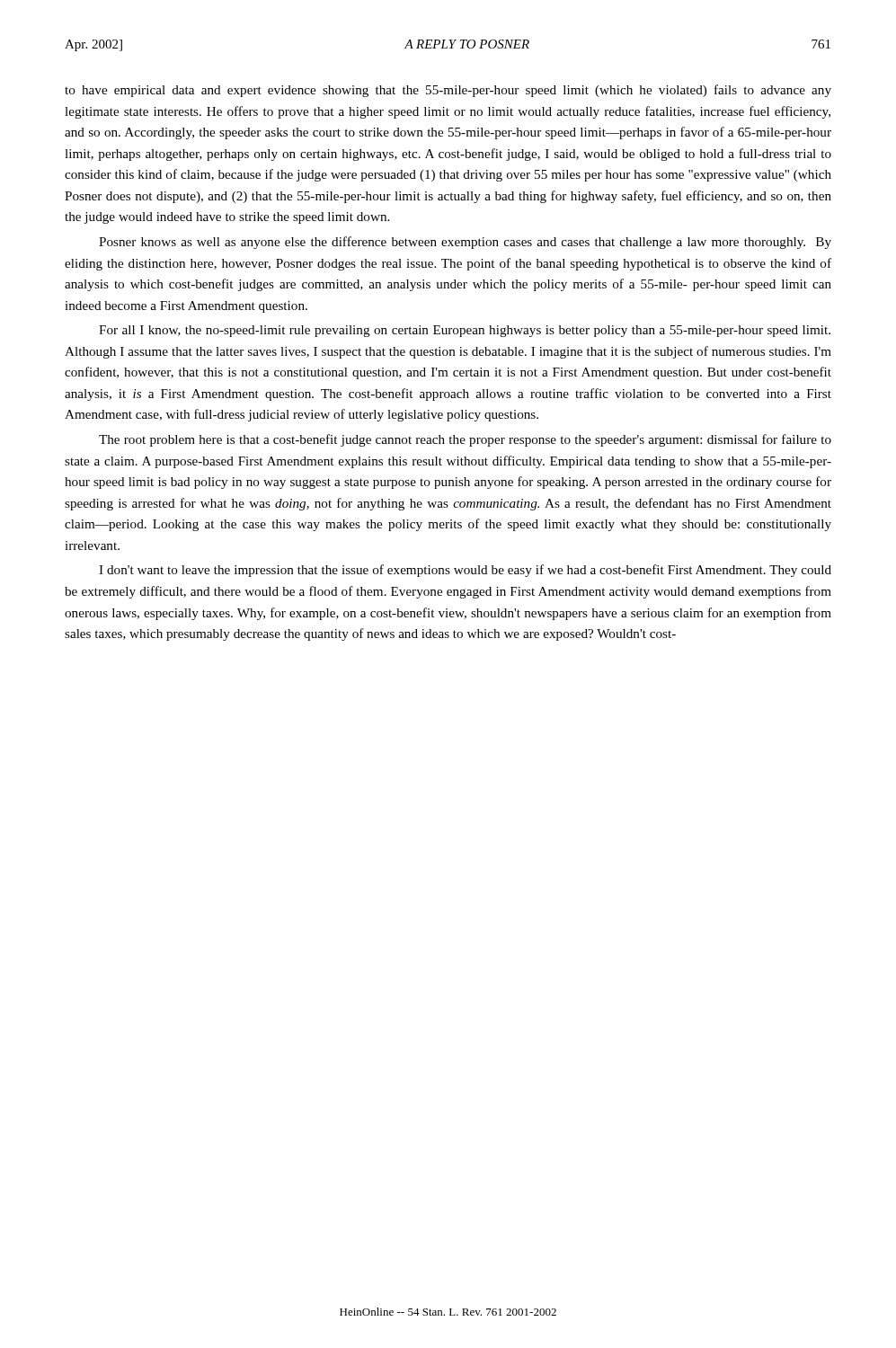Navigate to the element starting "Posner knows as well as anyone else the"
The height and width of the screenshot is (1348, 896).
click(x=448, y=273)
